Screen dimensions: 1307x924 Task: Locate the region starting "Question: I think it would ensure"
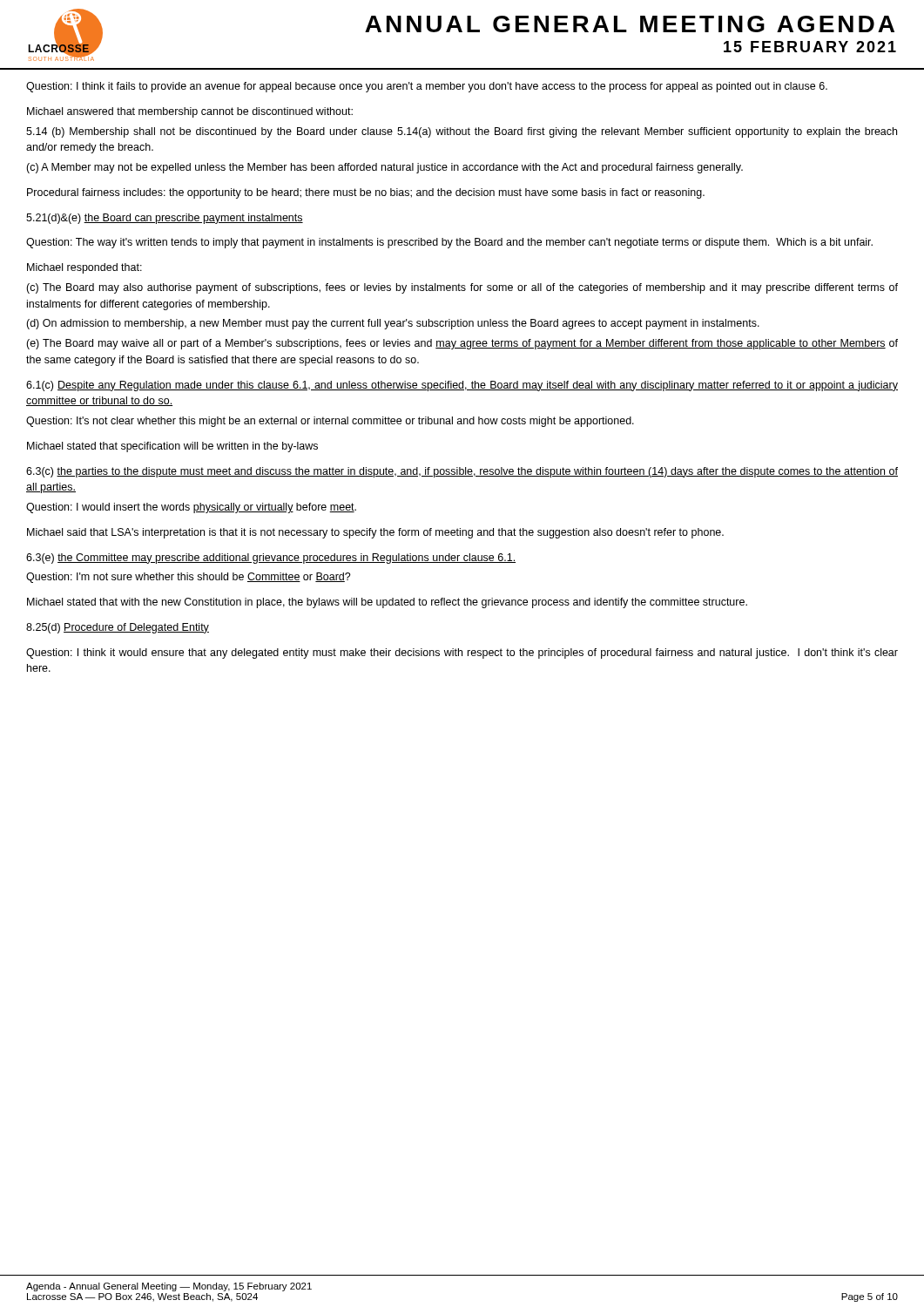click(462, 661)
